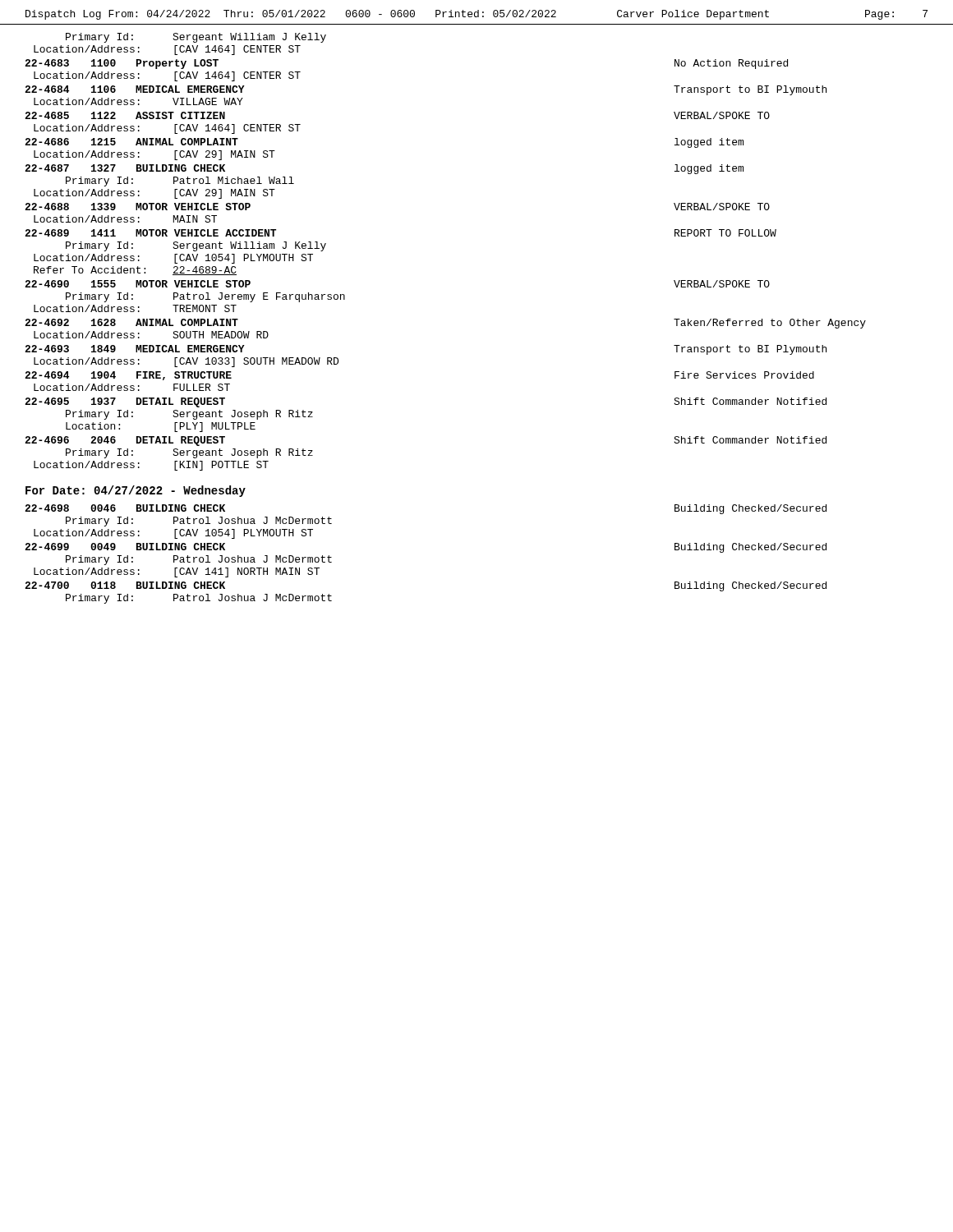Locate the block of text that opens with "22-4694 1904 FIRE,"
Screen dimensions: 1232x953
(x=48, y=376)
